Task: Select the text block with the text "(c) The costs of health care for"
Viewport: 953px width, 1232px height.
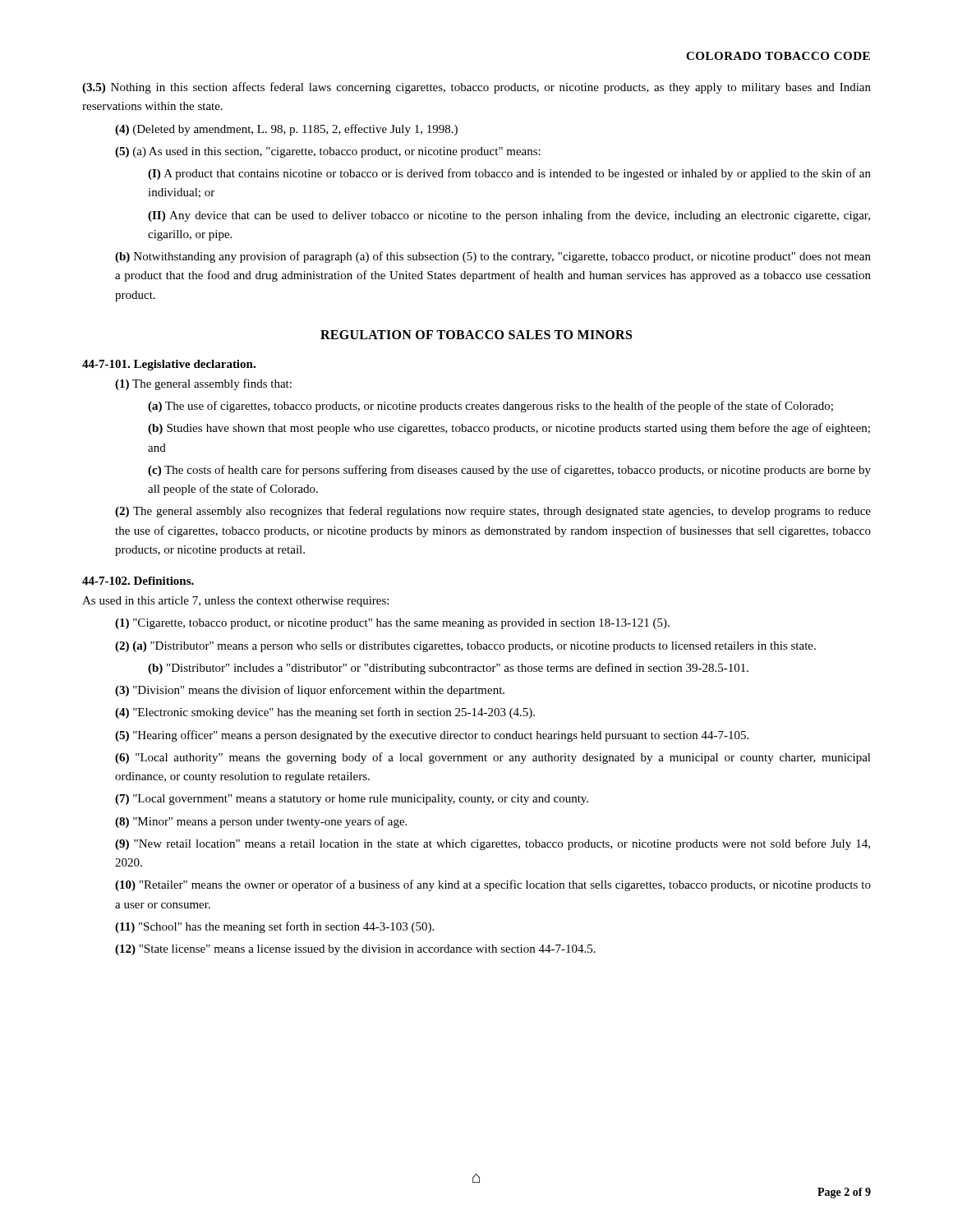Action: (509, 480)
